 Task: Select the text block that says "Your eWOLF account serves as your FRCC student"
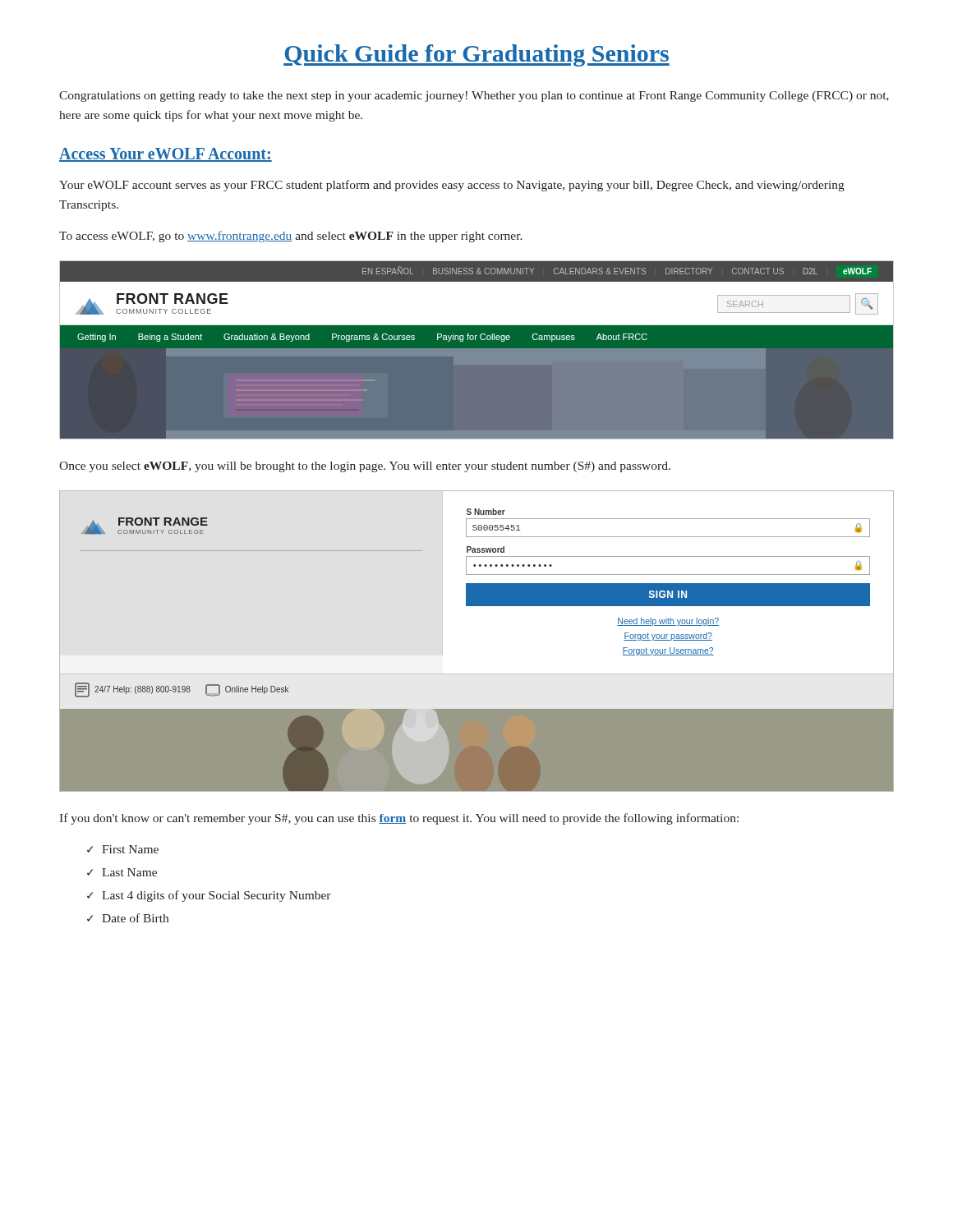point(452,194)
